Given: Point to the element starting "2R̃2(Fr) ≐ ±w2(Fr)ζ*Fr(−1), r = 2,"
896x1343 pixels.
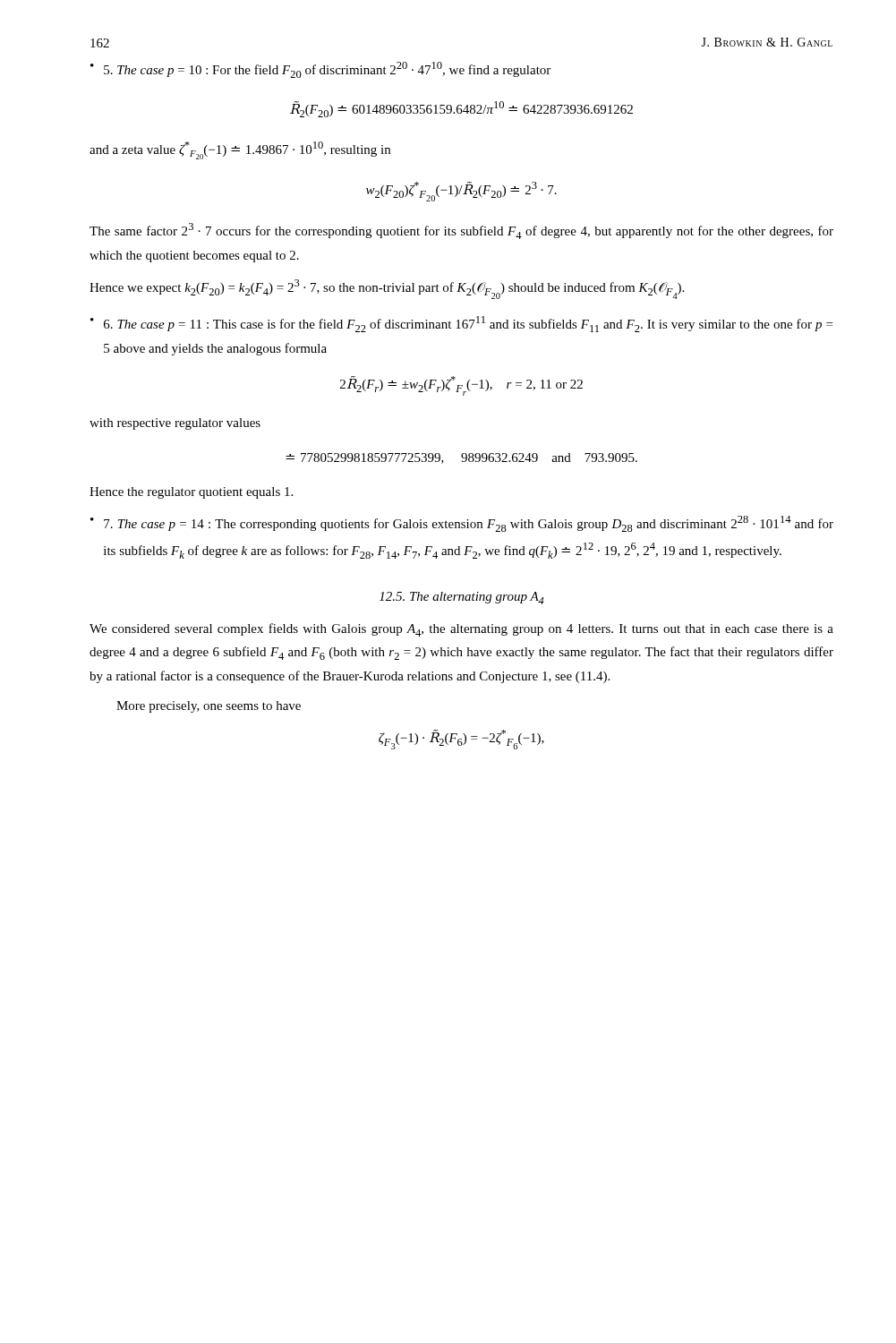Looking at the screenshot, I should click(x=461, y=386).
